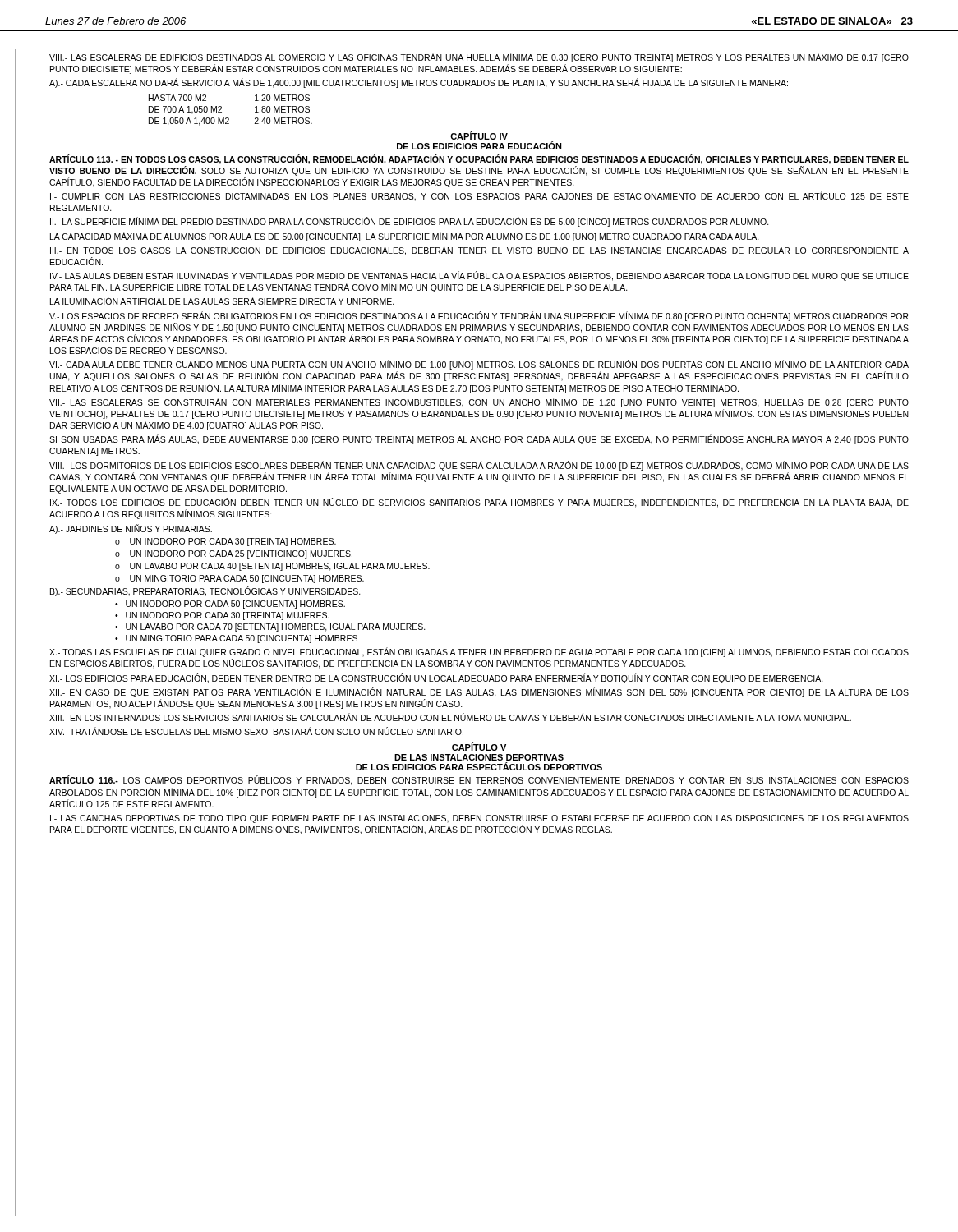Navigate to the region starting "• UN MINGITORIO PARA CADA 50"
The height and width of the screenshot is (1232, 958).
pos(512,638)
